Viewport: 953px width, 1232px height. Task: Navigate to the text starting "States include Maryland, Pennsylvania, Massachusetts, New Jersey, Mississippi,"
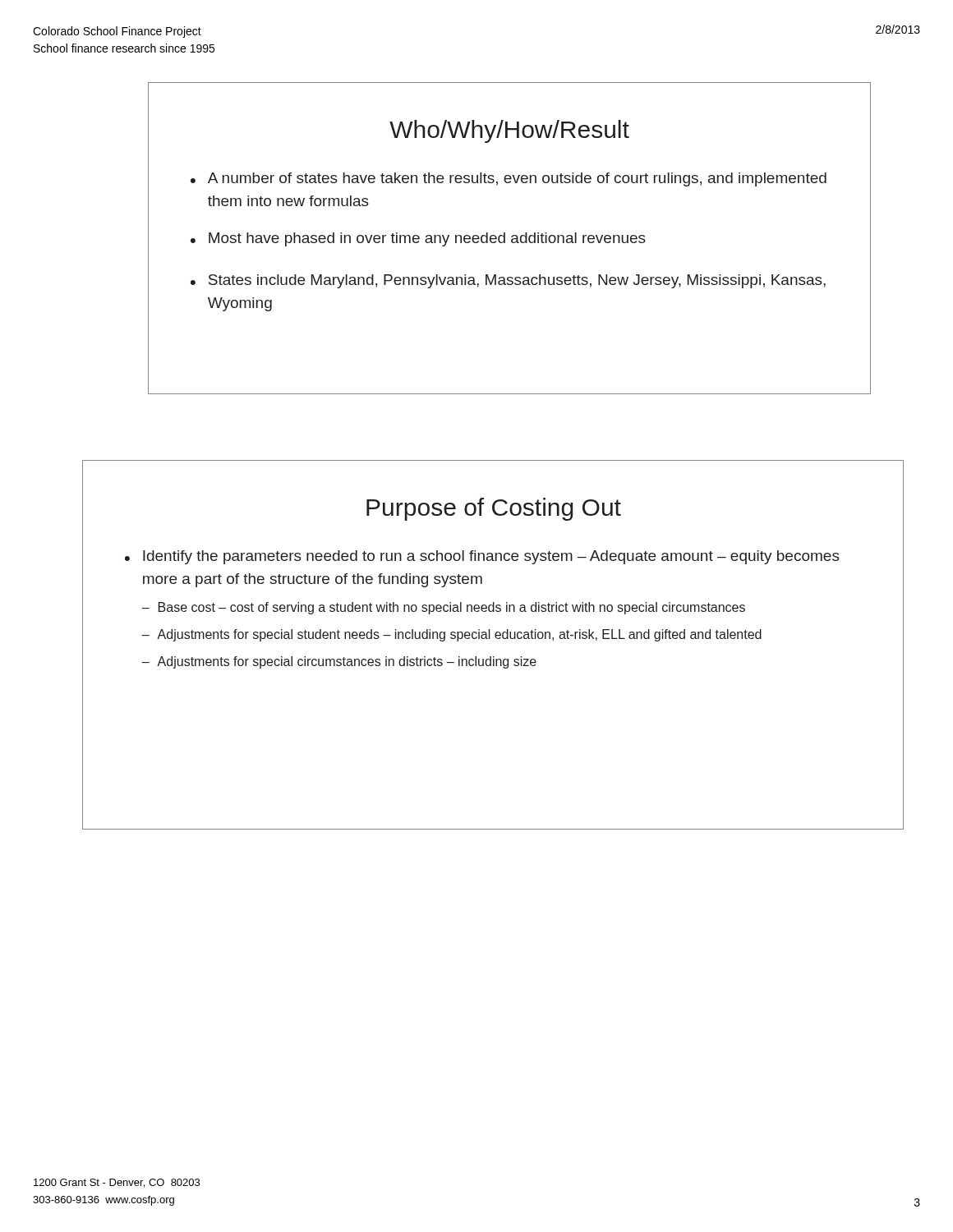click(x=518, y=291)
